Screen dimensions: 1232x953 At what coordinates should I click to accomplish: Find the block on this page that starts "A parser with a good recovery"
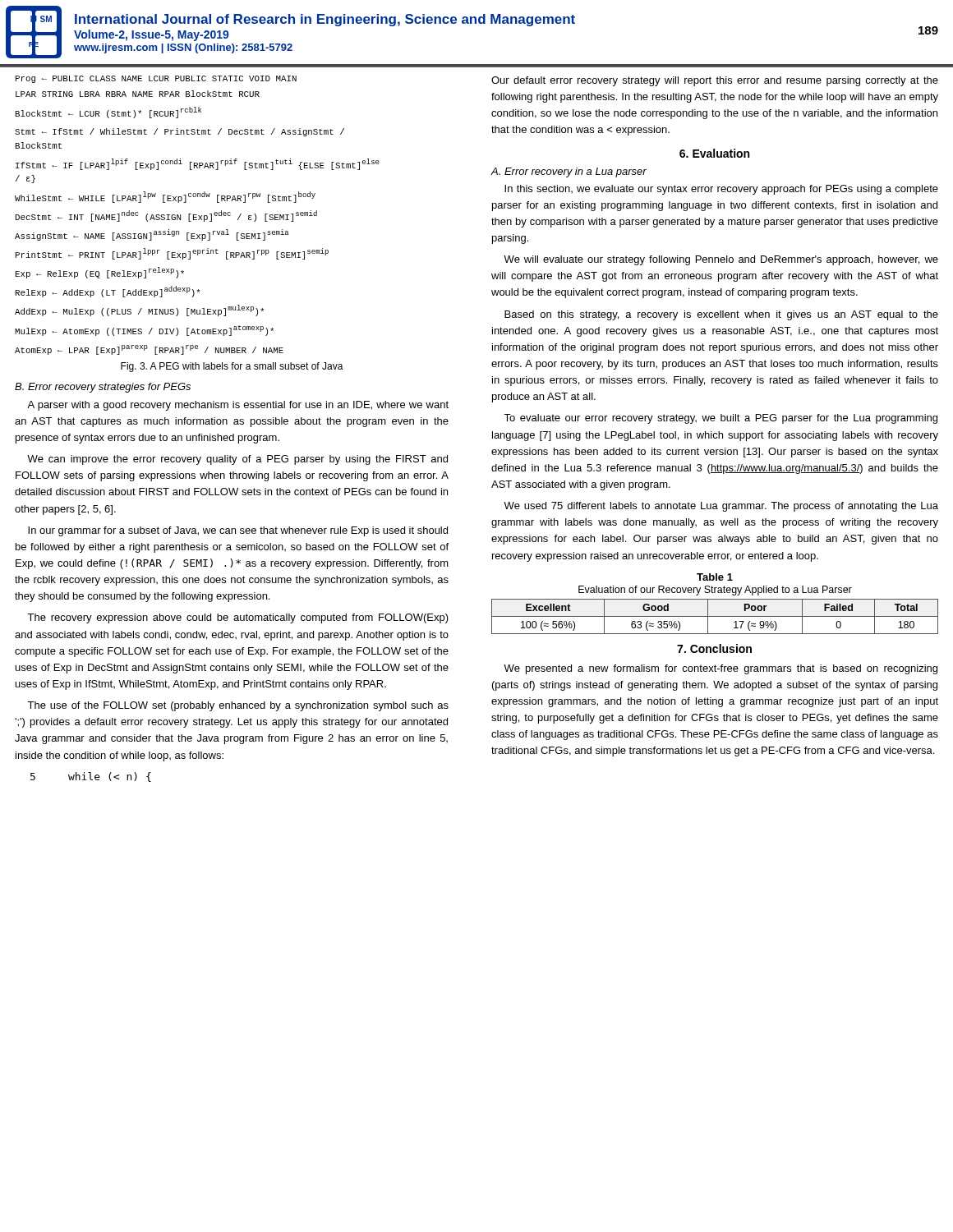[x=232, y=580]
